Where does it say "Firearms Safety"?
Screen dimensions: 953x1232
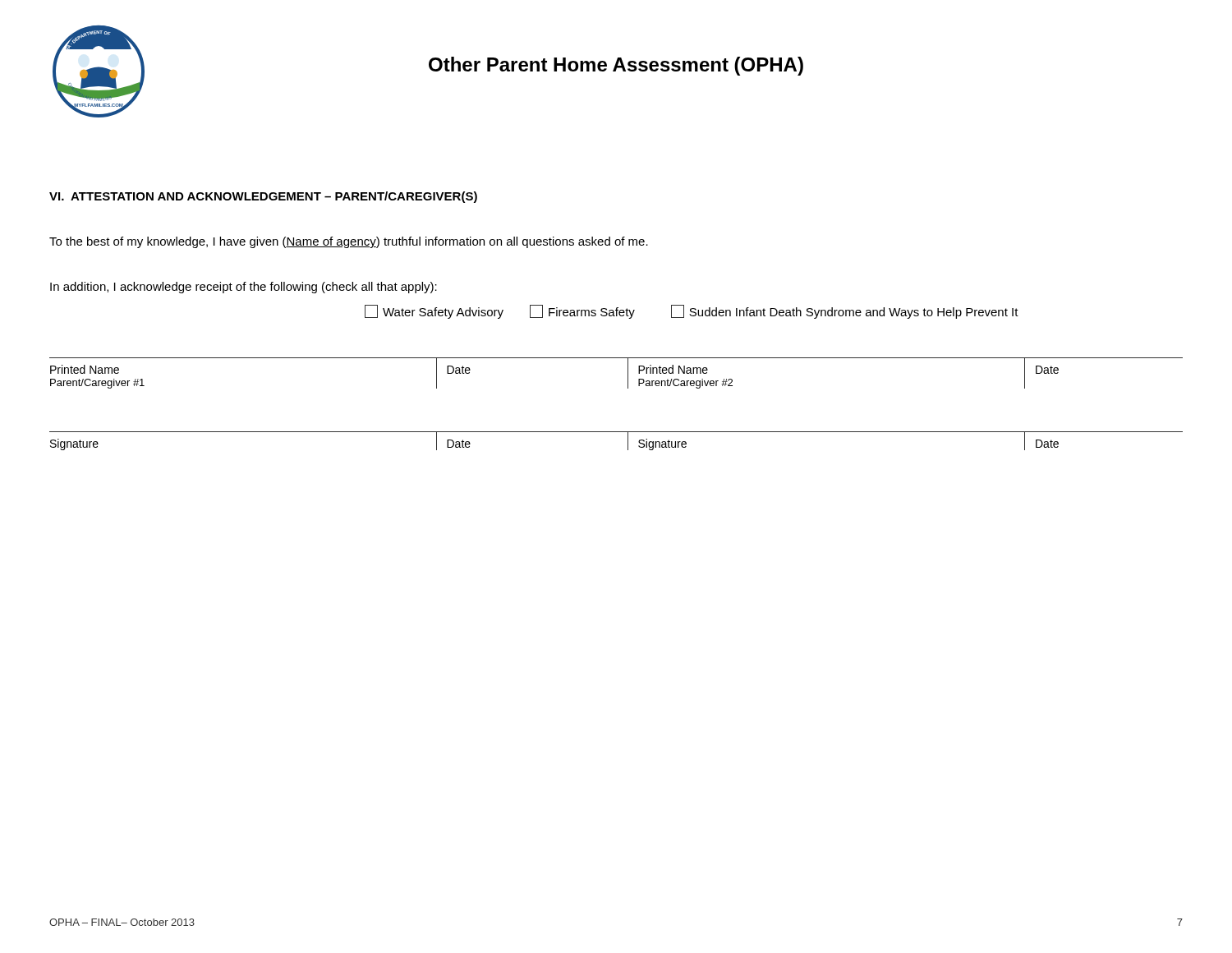(x=582, y=311)
